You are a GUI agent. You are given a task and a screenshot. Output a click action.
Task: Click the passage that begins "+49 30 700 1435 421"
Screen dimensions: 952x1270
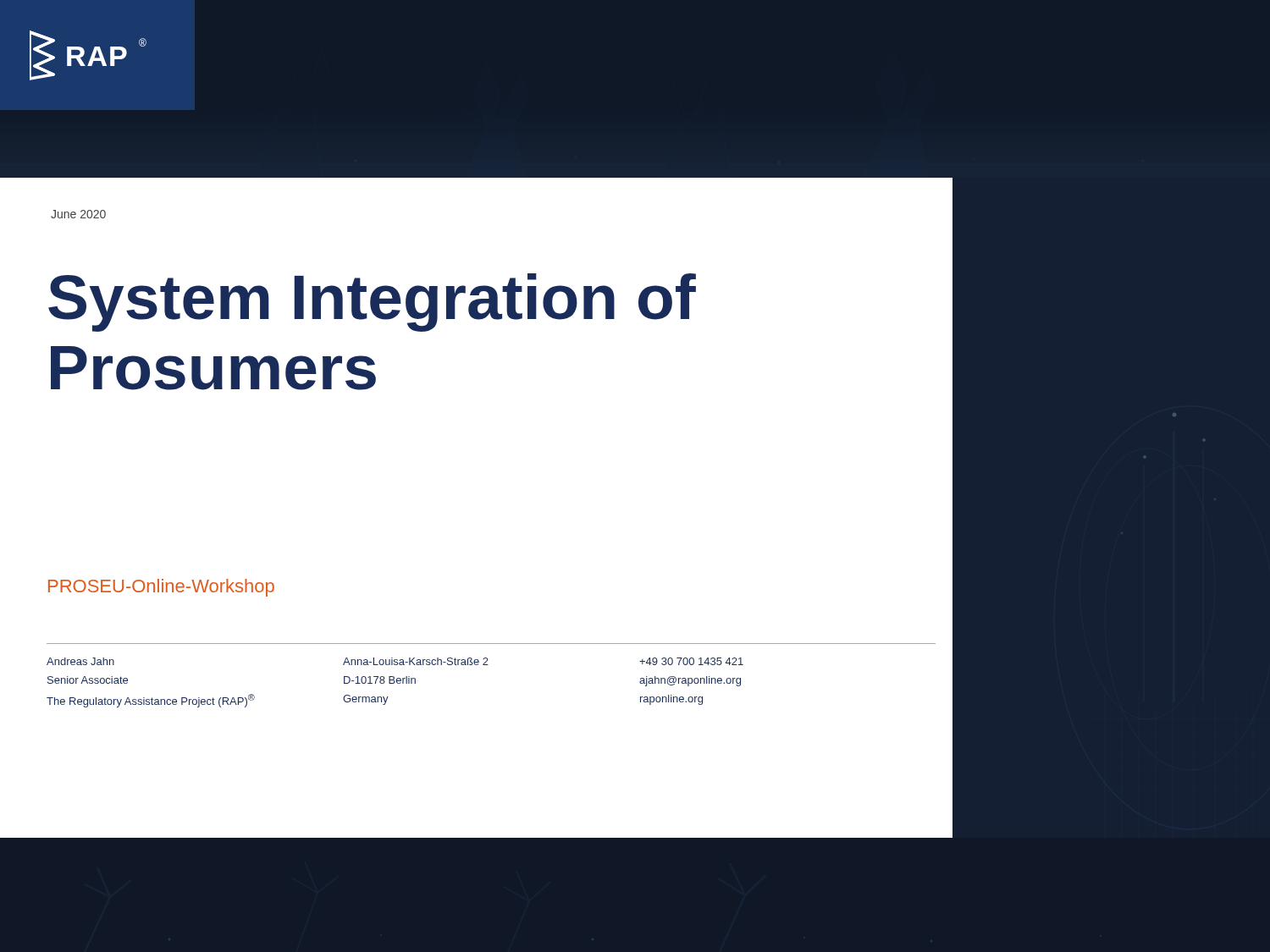coord(691,680)
